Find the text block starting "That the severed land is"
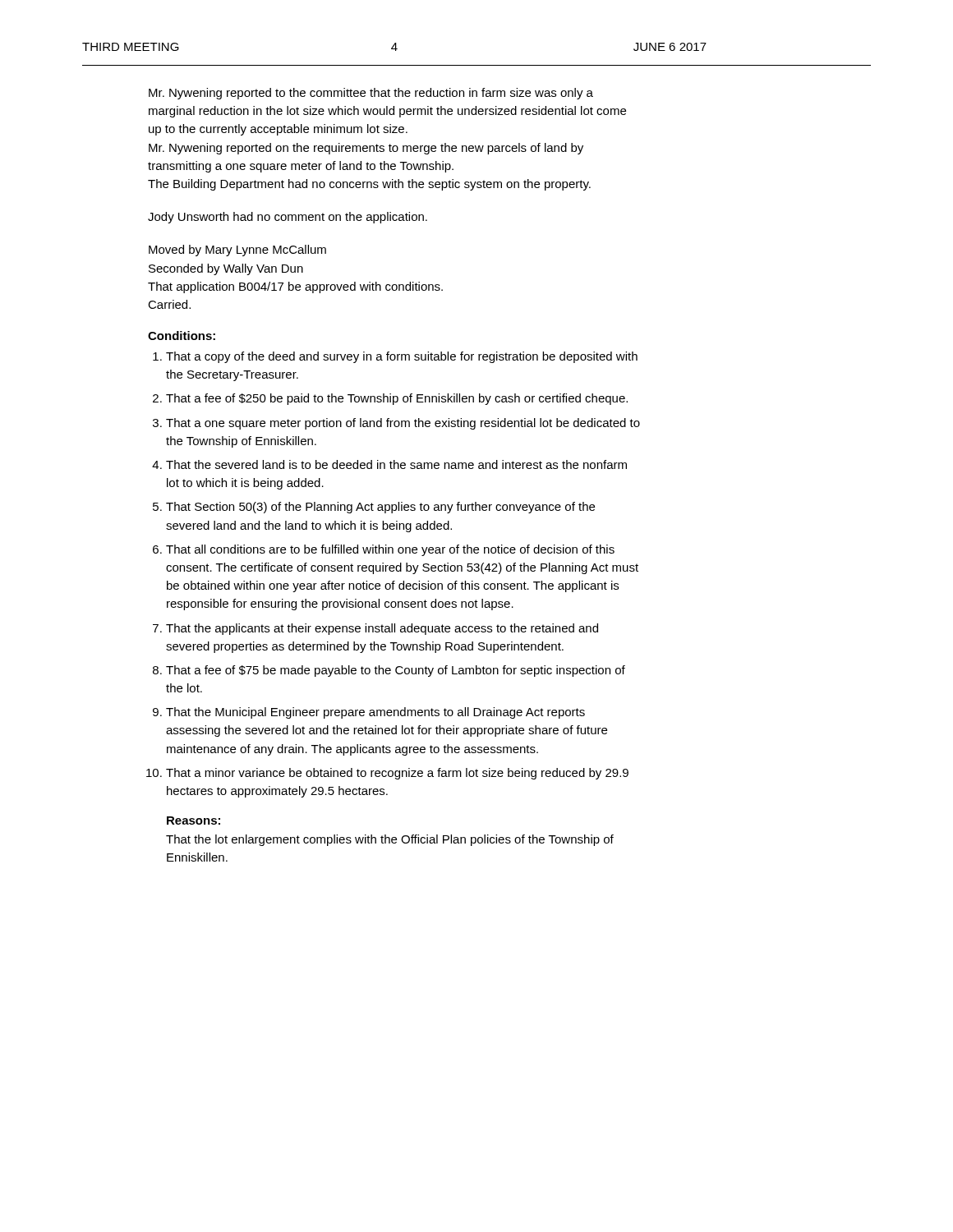 (397, 474)
